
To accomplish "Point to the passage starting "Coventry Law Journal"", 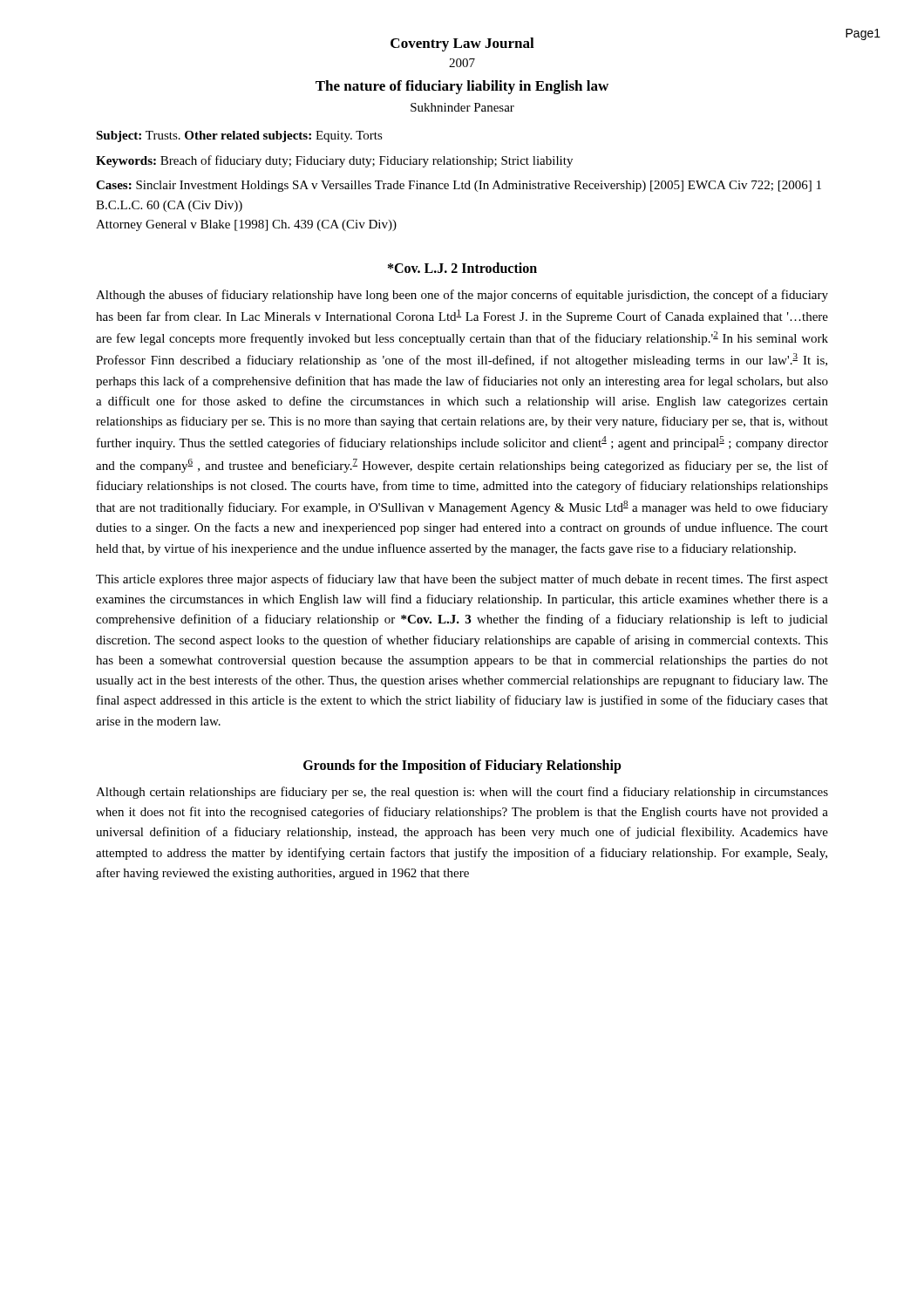I will click(462, 43).
